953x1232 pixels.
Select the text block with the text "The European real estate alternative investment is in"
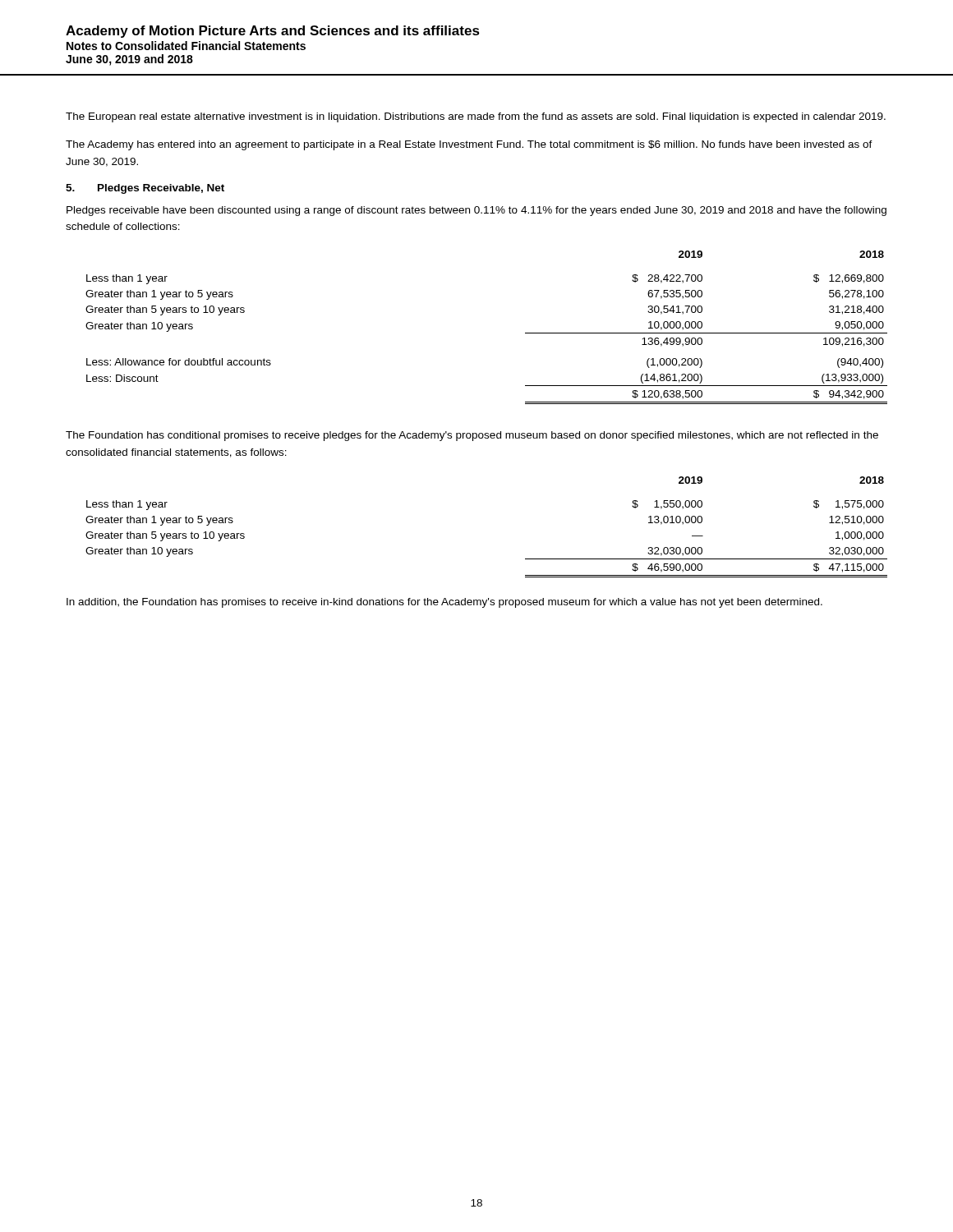tap(476, 116)
